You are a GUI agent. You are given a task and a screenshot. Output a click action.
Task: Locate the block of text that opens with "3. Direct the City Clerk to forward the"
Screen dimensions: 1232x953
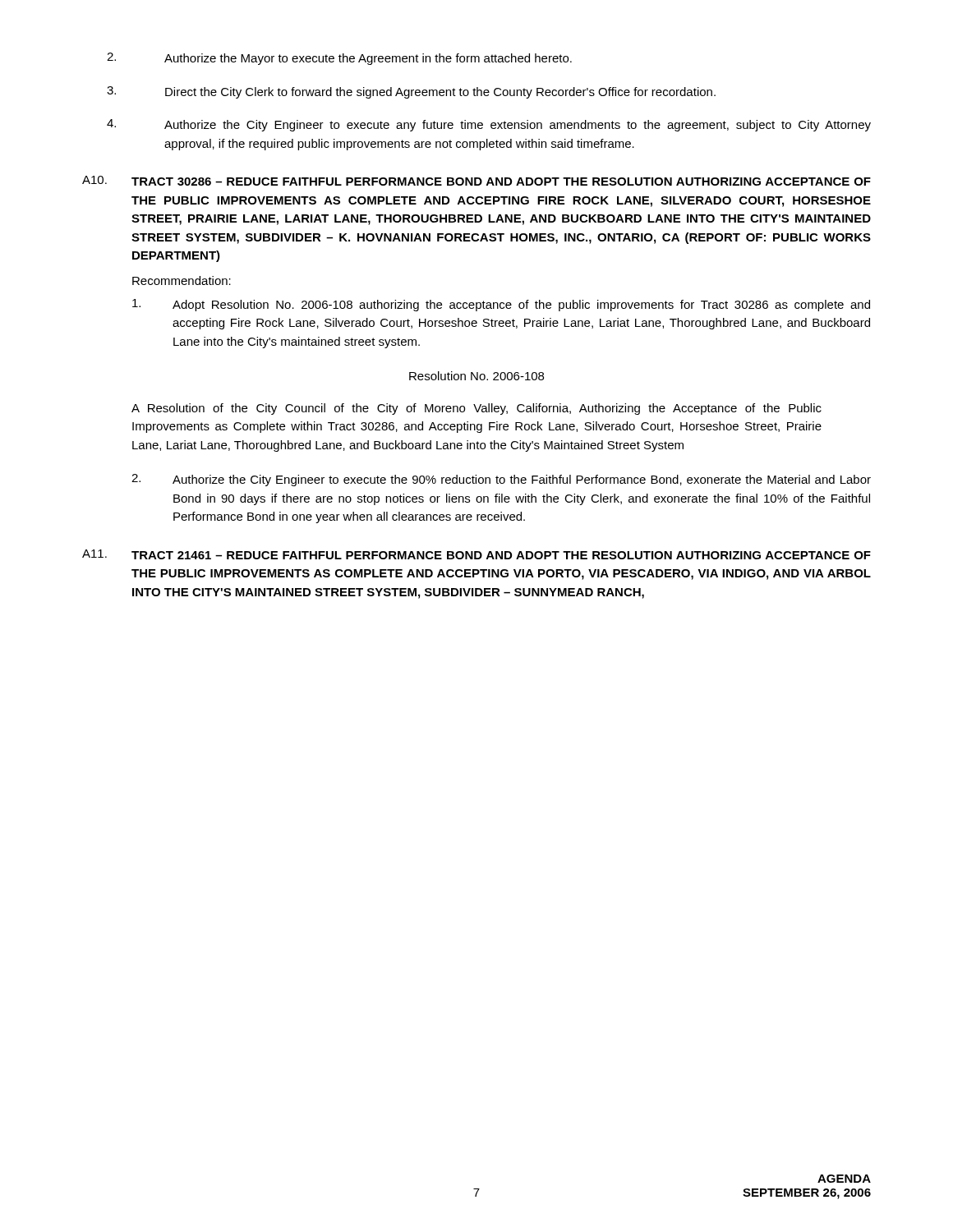tap(476, 92)
